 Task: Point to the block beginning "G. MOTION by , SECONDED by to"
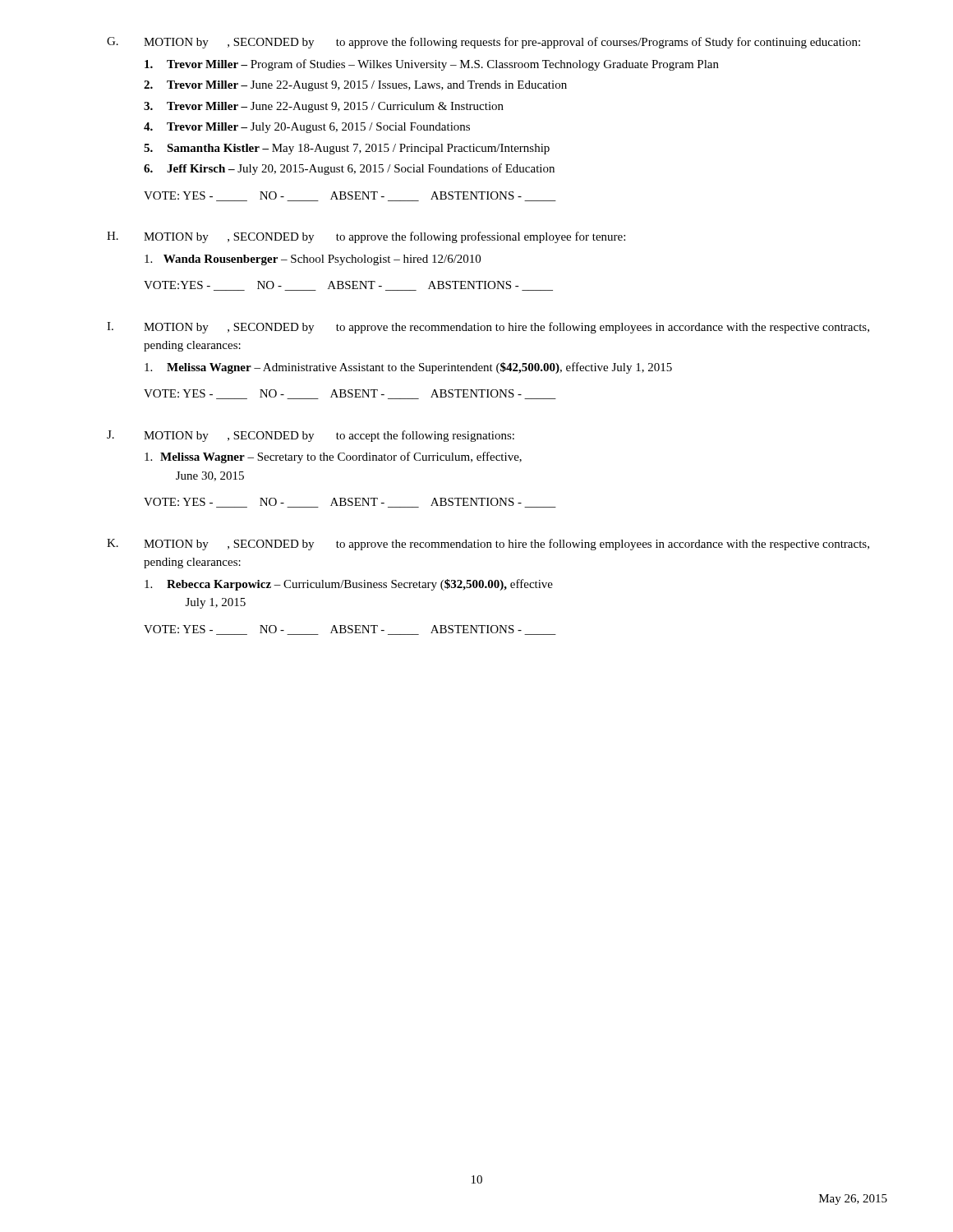[x=497, y=119]
